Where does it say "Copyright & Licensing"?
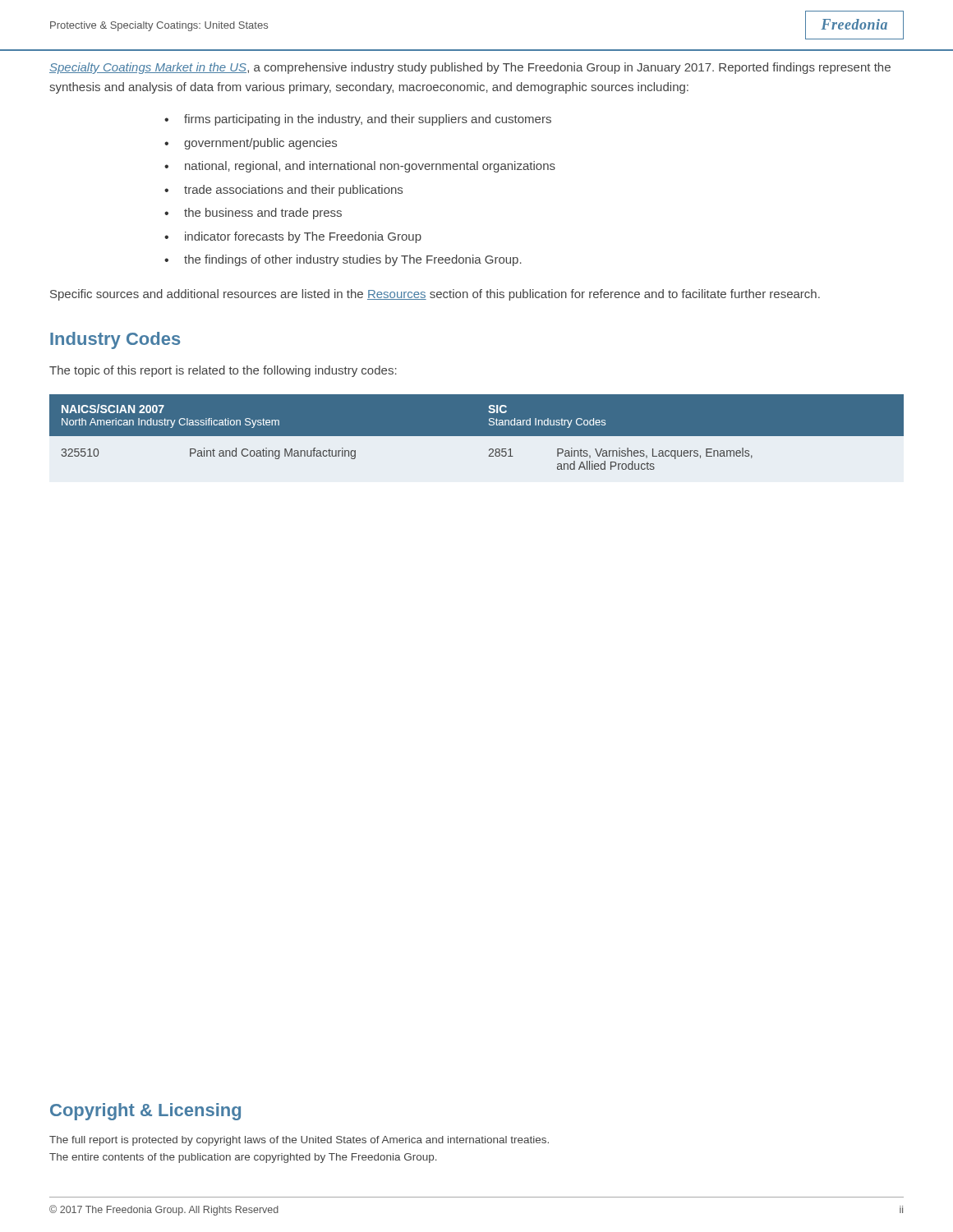The height and width of the screenshot is (1232, 953). (x=146, y=1110)
